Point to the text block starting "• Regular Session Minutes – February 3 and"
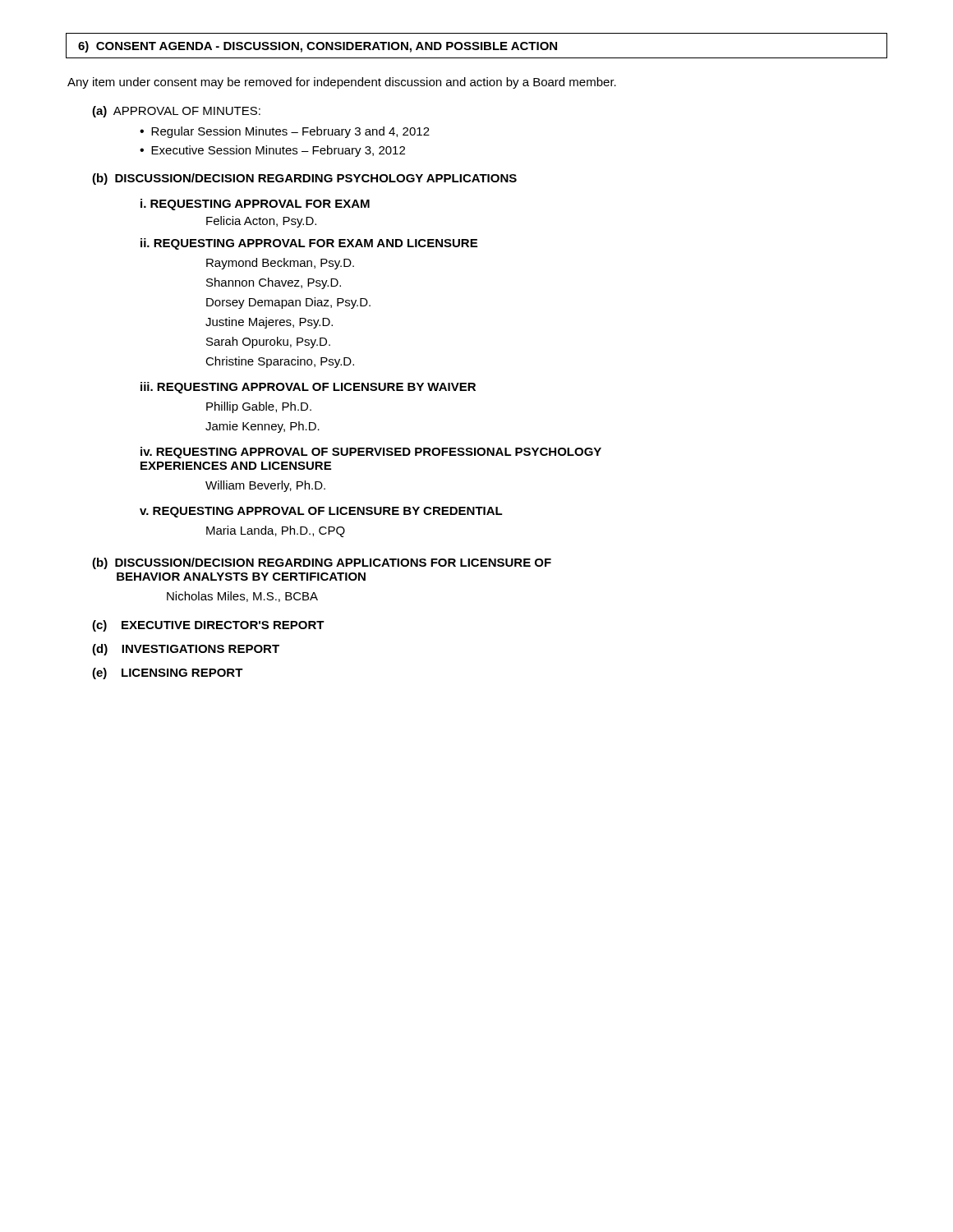The width and height of the screenshot is (953, 1232). (285, 131)
